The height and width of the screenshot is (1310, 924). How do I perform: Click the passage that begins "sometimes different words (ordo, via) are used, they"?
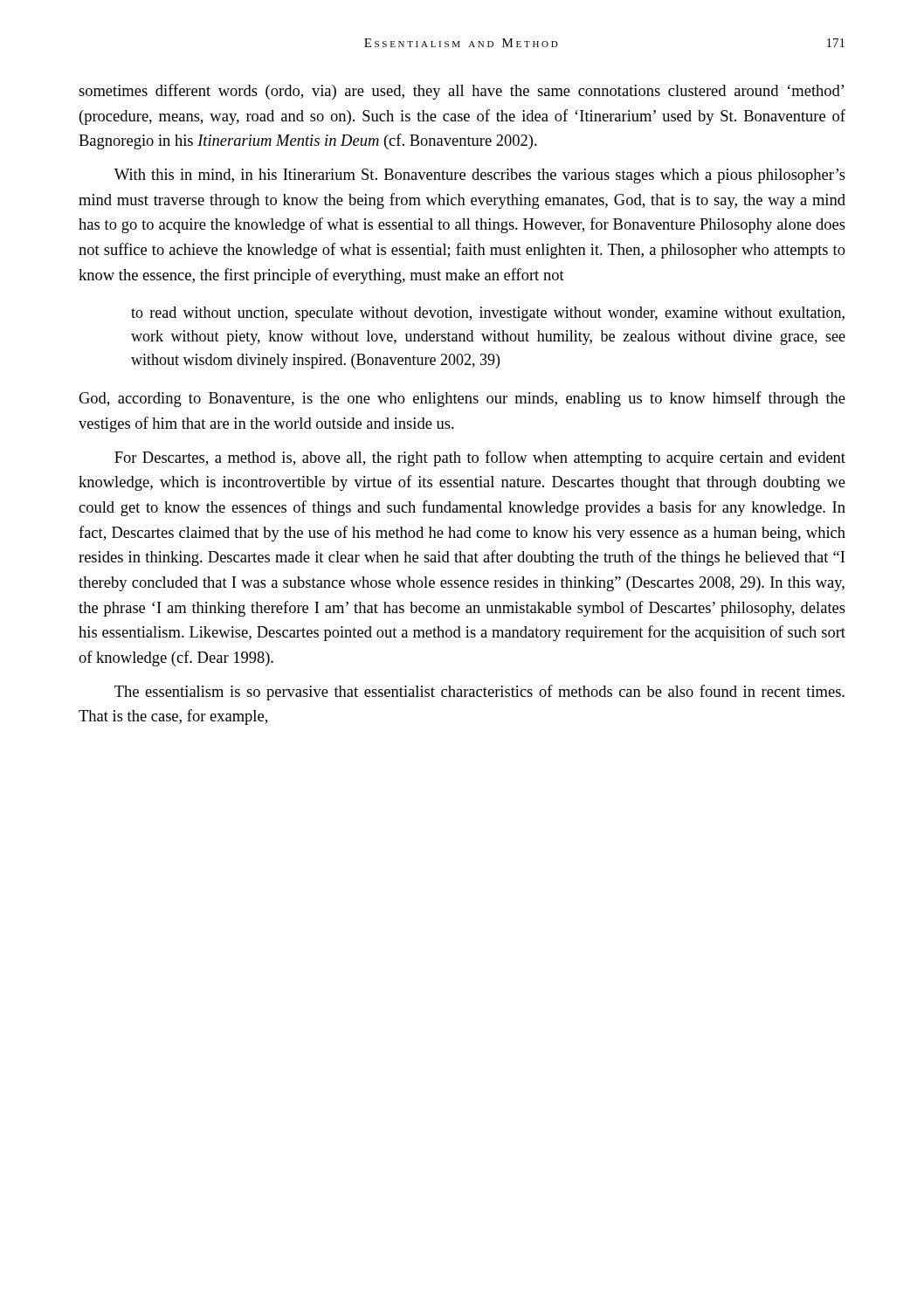coord(462,116)
